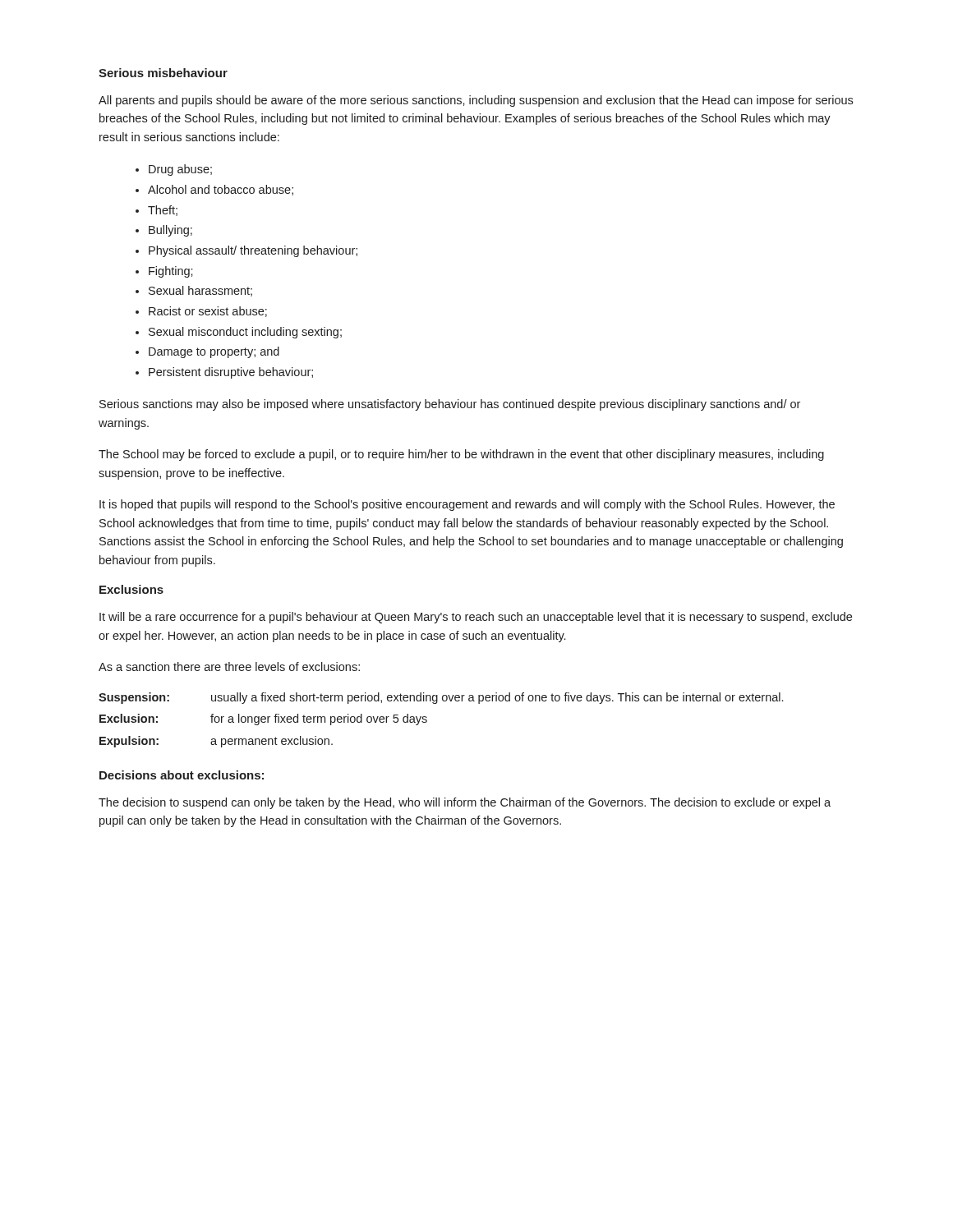Image resolution: width=953 pixels, height=1232 pixels.
Task: Locate the region starting "Sexual harassment;"
Action: (x=201, y=291)
